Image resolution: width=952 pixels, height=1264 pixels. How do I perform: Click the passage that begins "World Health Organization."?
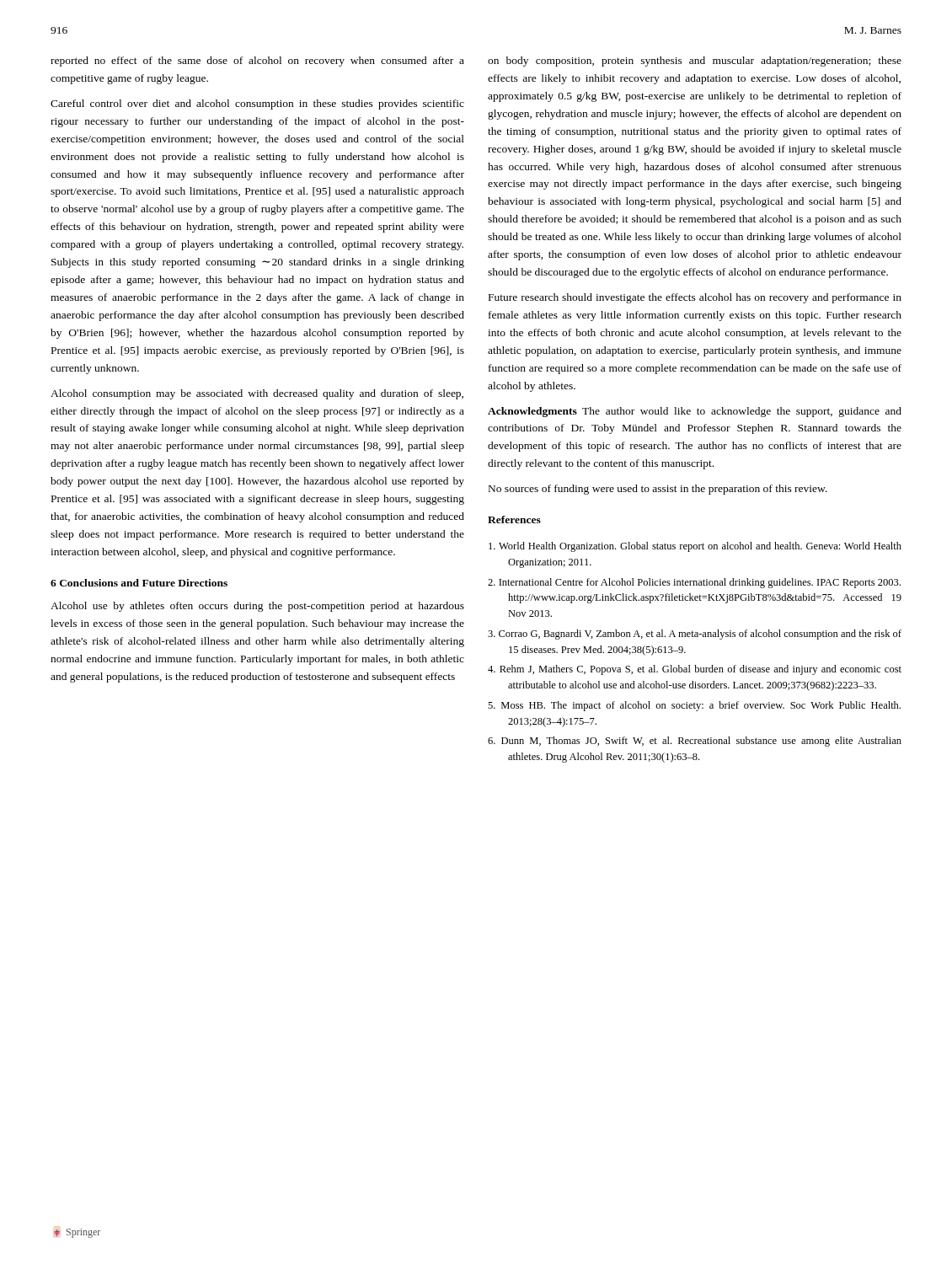click(x=695, y=554)
